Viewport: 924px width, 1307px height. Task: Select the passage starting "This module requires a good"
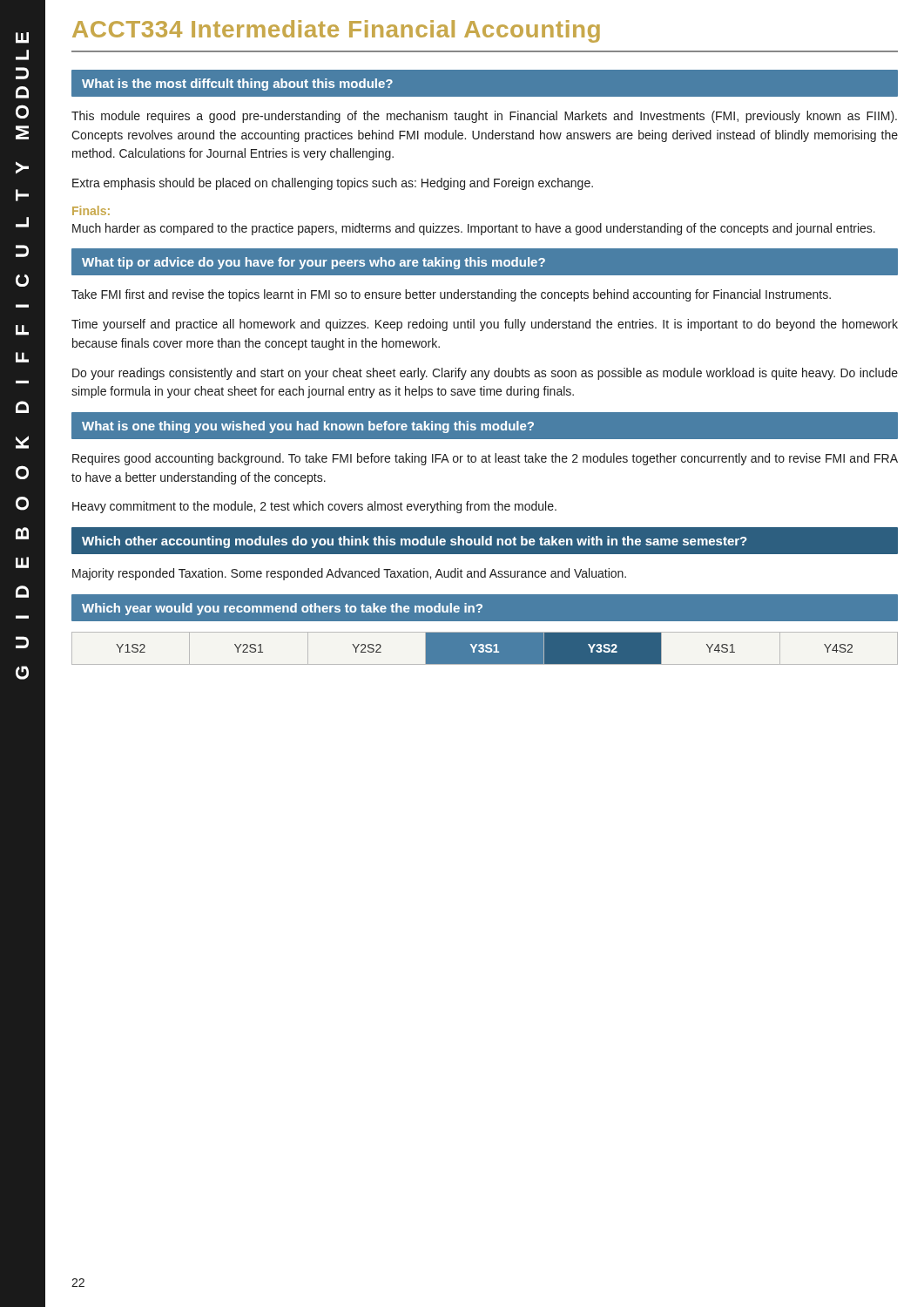tap(485, 135)
